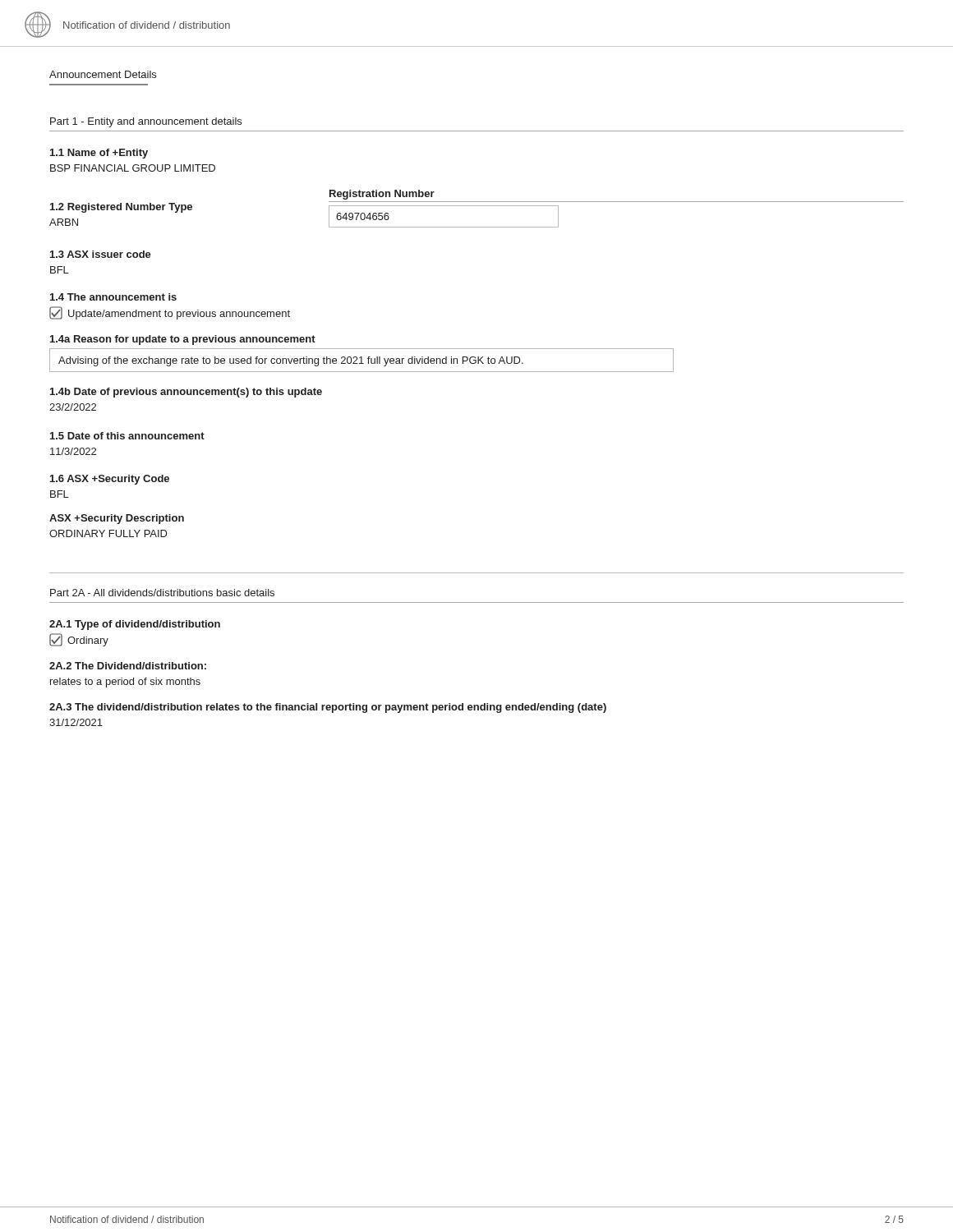The height and width of the screenshot is (1232, 953).
Task: Select the passage starting "2A.2 The Dividend/distribution:"
Action: [128, 666]
